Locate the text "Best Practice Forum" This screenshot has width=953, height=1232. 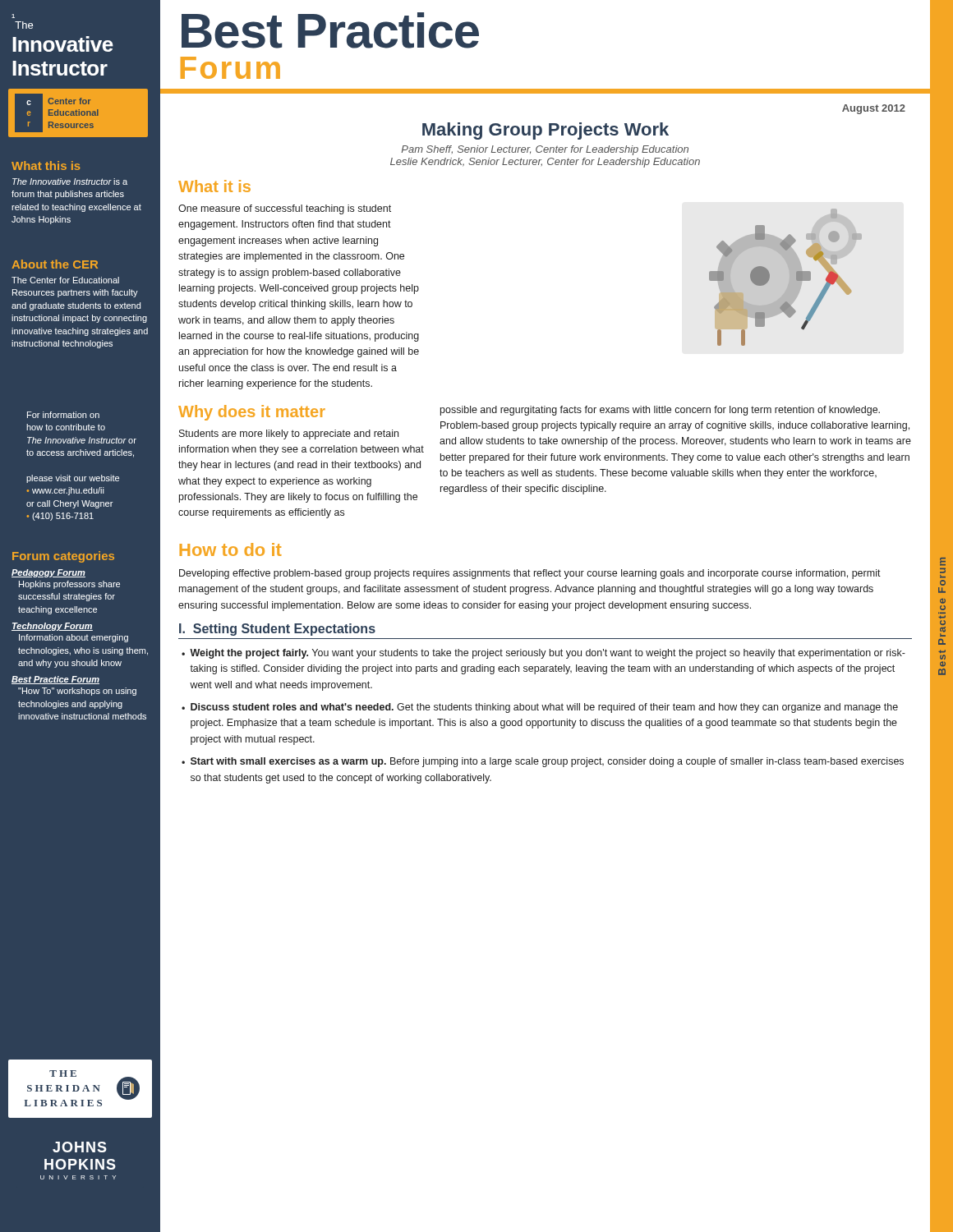coord(329,45)
